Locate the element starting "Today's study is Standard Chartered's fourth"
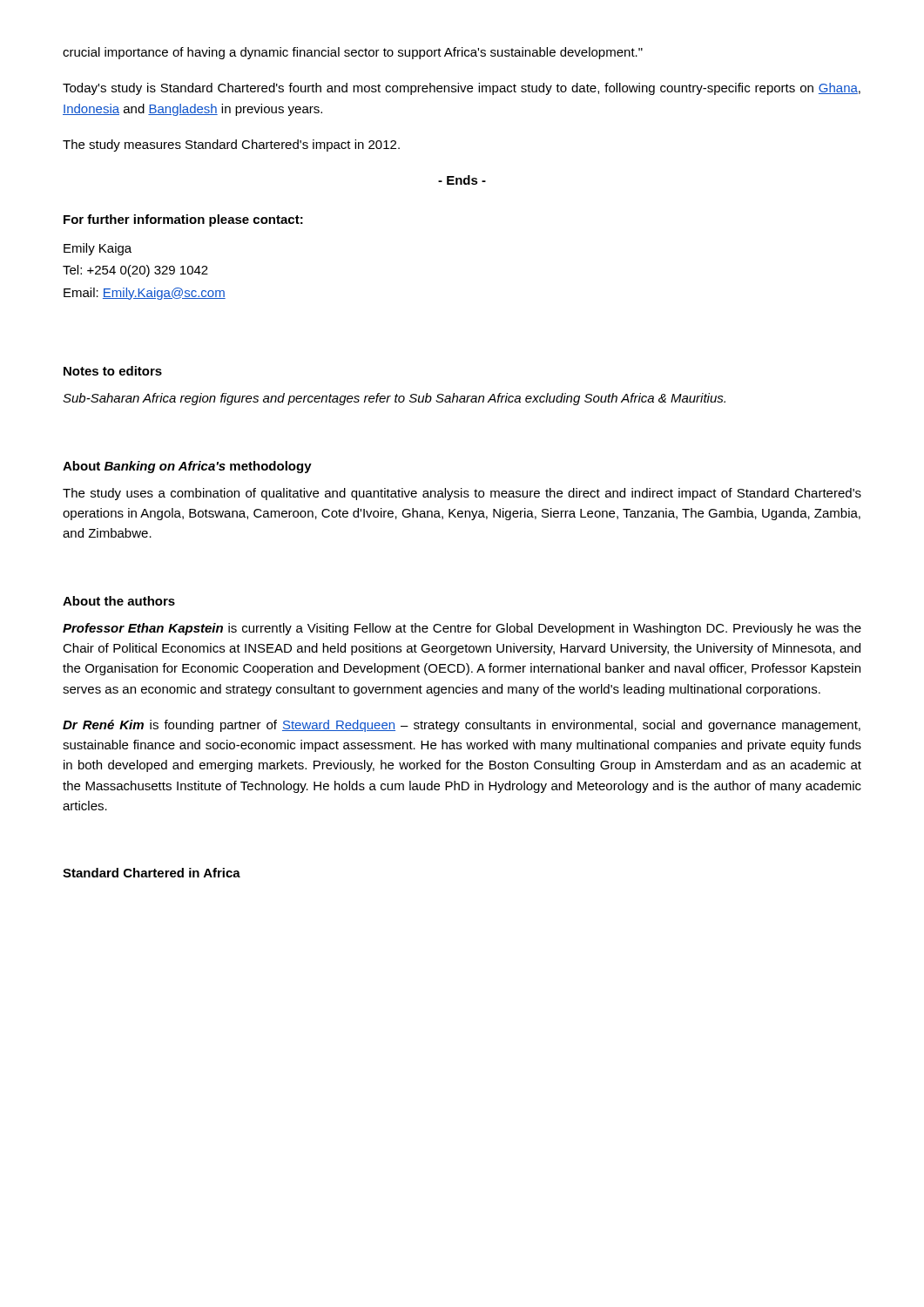This screenshot has height=1307, width=924. click(462, 98)
